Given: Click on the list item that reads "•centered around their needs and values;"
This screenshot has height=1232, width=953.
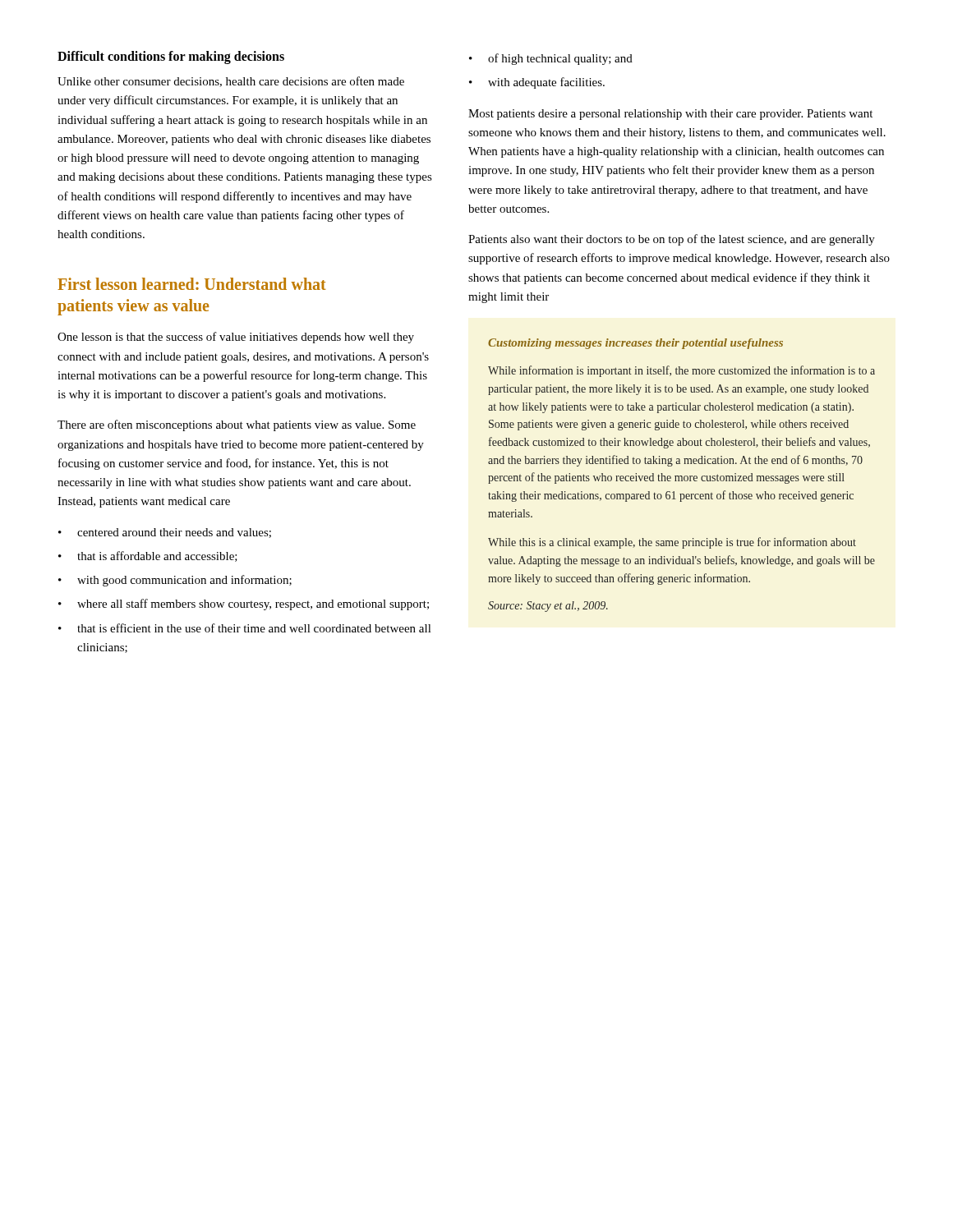Looking at the screenshot, I should (x=165, y=532).
